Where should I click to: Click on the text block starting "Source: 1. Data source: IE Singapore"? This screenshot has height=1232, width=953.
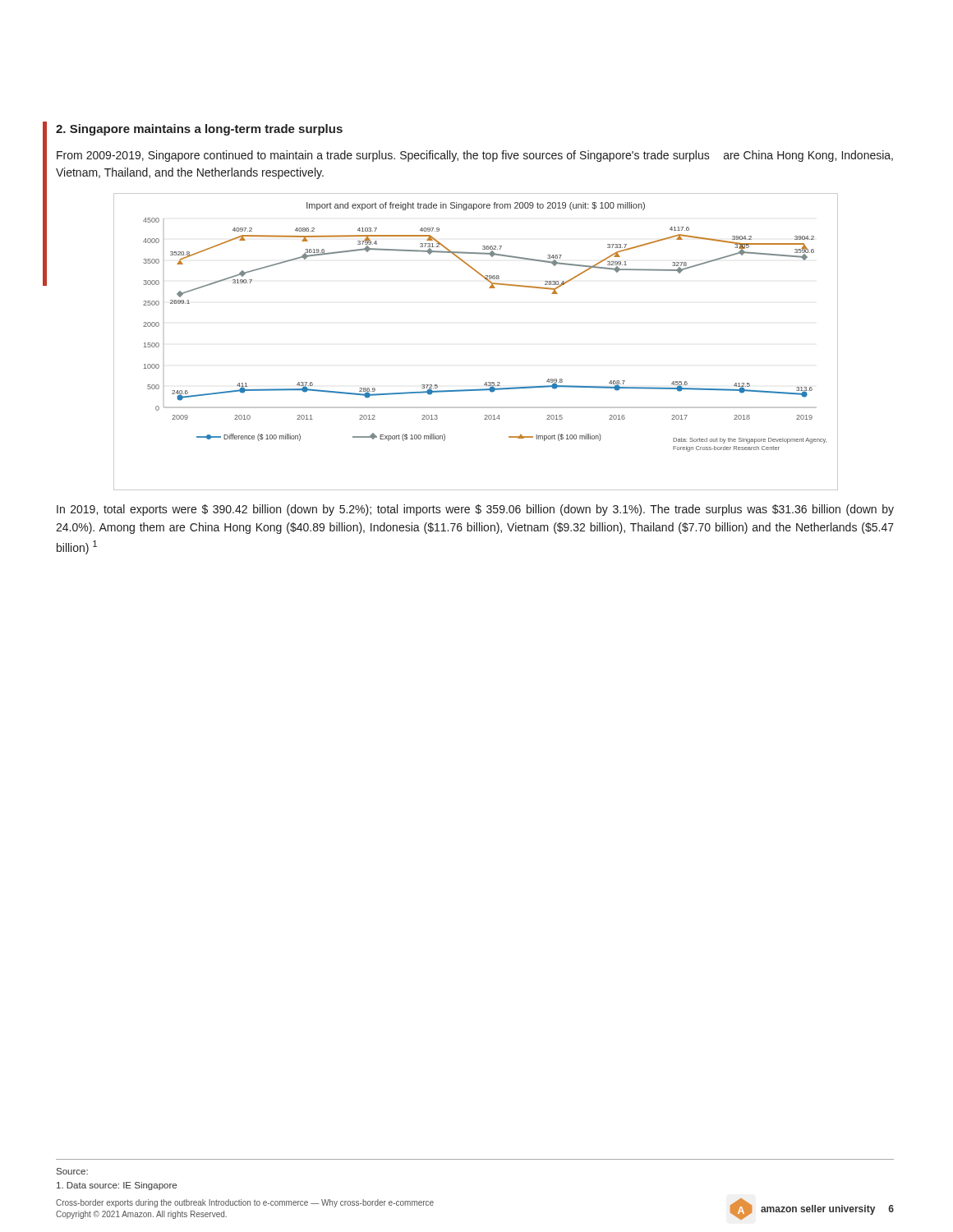(x=72, y=1171)
